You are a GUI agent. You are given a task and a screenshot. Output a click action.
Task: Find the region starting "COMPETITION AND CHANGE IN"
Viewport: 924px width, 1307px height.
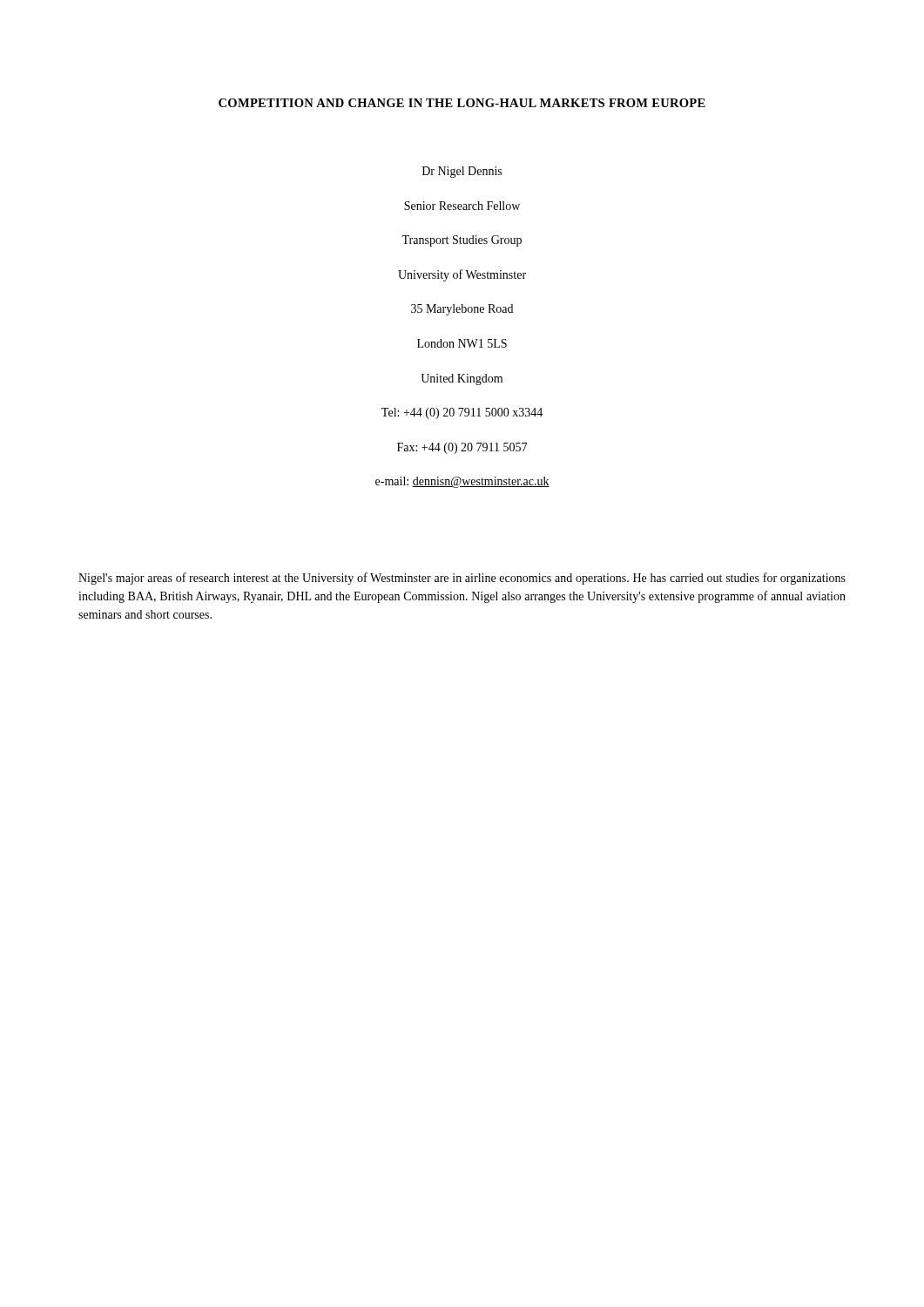(x=462, y=103)
